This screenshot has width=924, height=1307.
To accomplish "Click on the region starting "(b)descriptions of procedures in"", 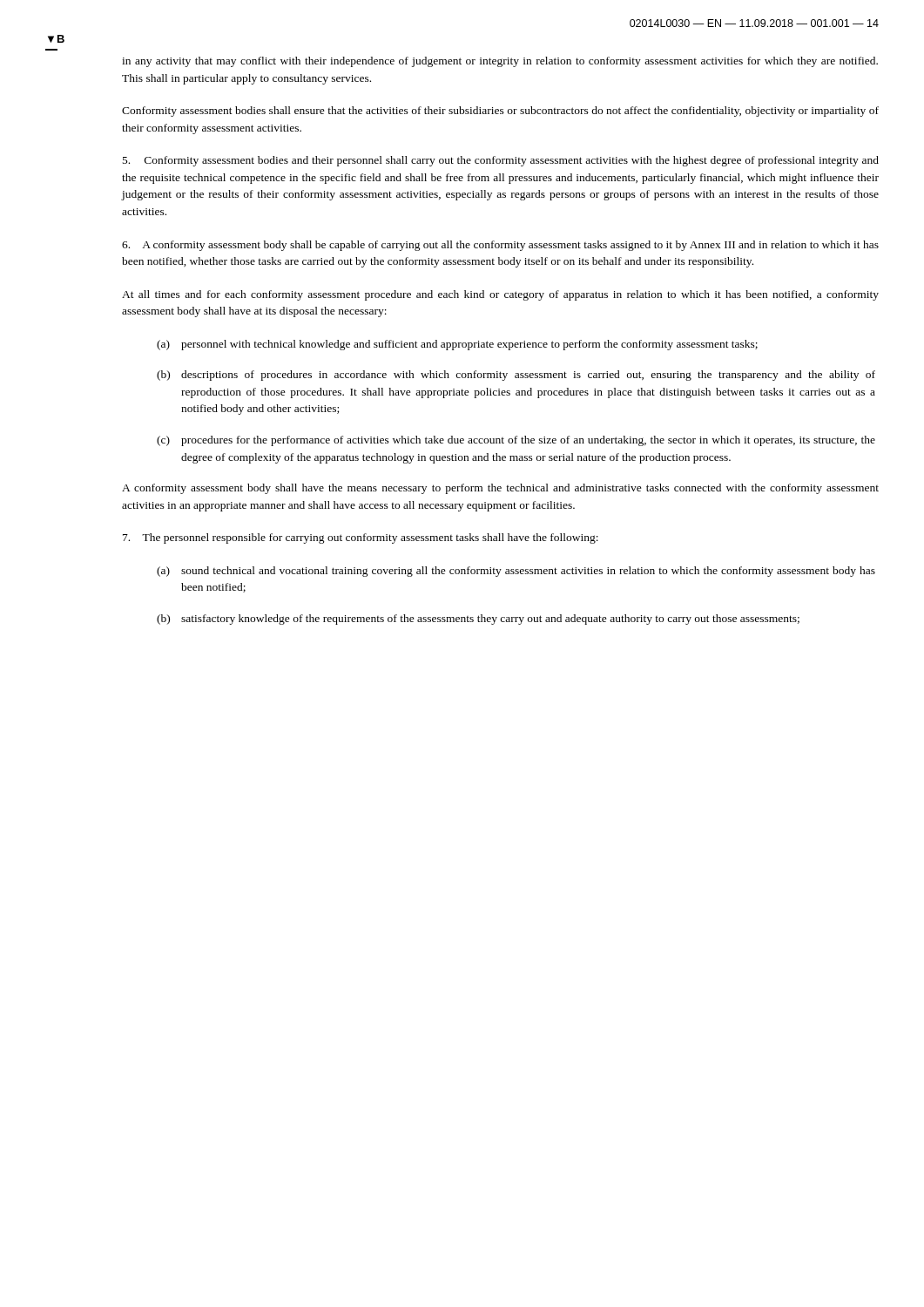I will (516, 392).
